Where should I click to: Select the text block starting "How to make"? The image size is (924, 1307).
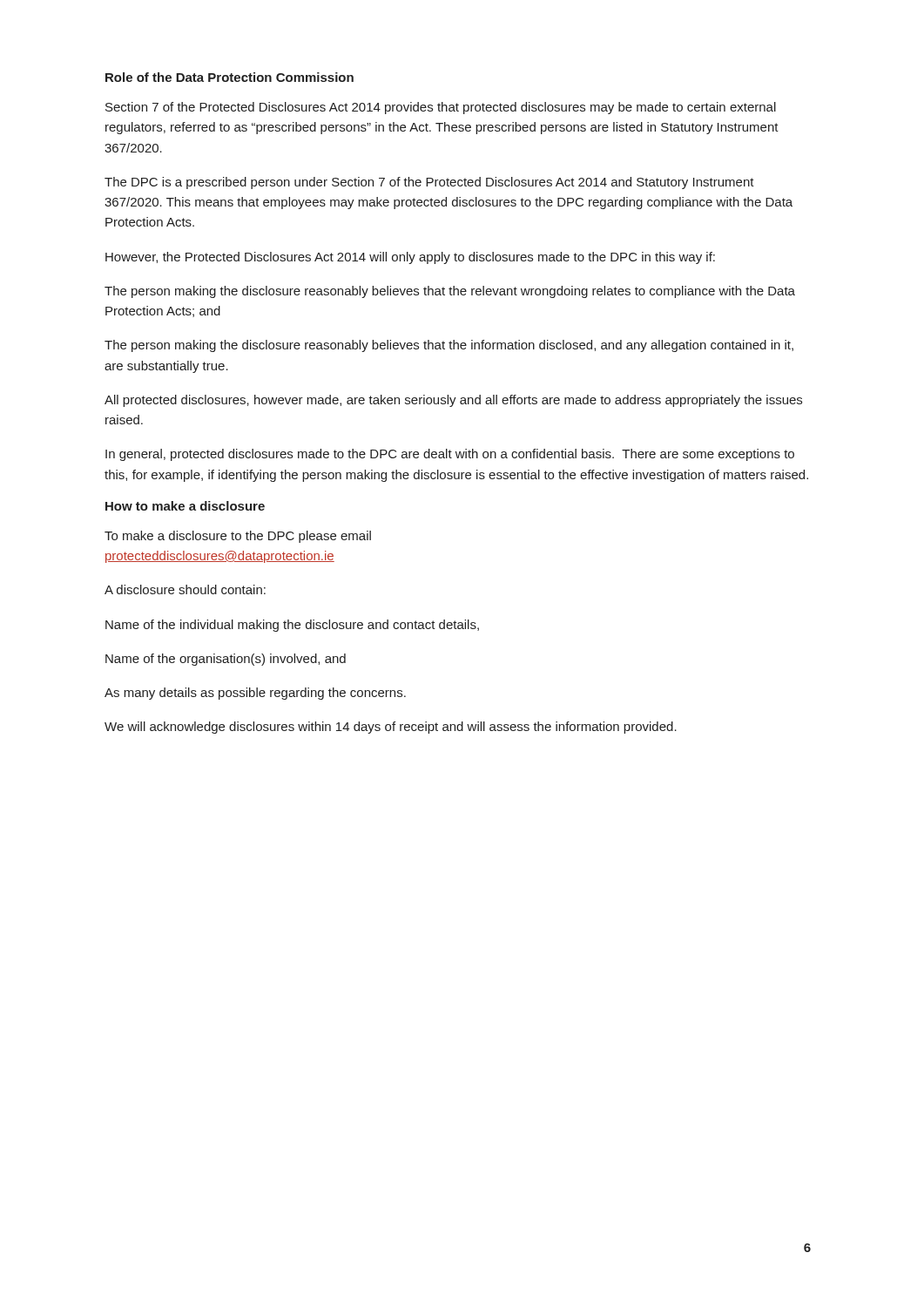185,506
